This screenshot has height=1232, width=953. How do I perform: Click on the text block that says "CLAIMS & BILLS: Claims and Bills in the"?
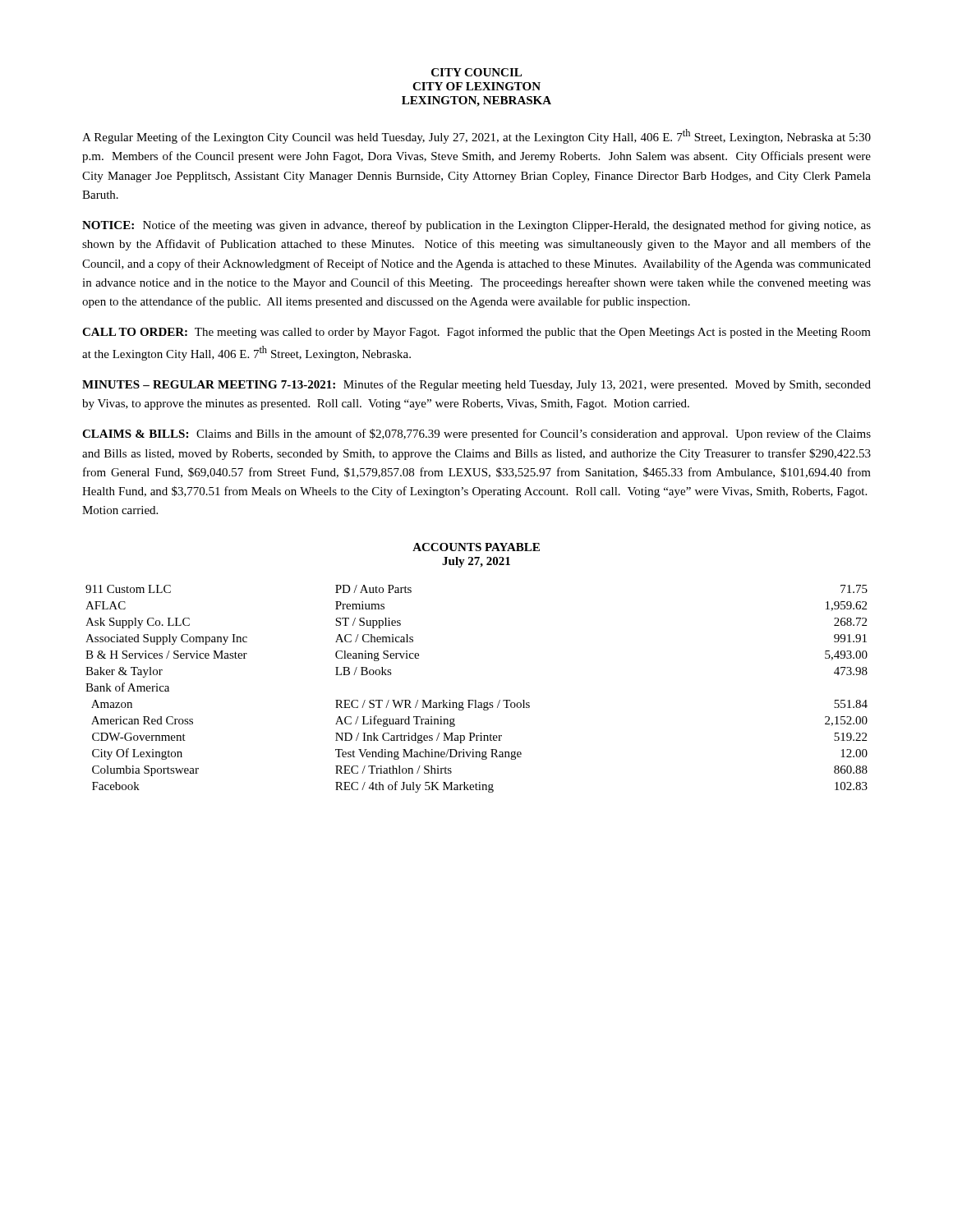pos(476,472)
